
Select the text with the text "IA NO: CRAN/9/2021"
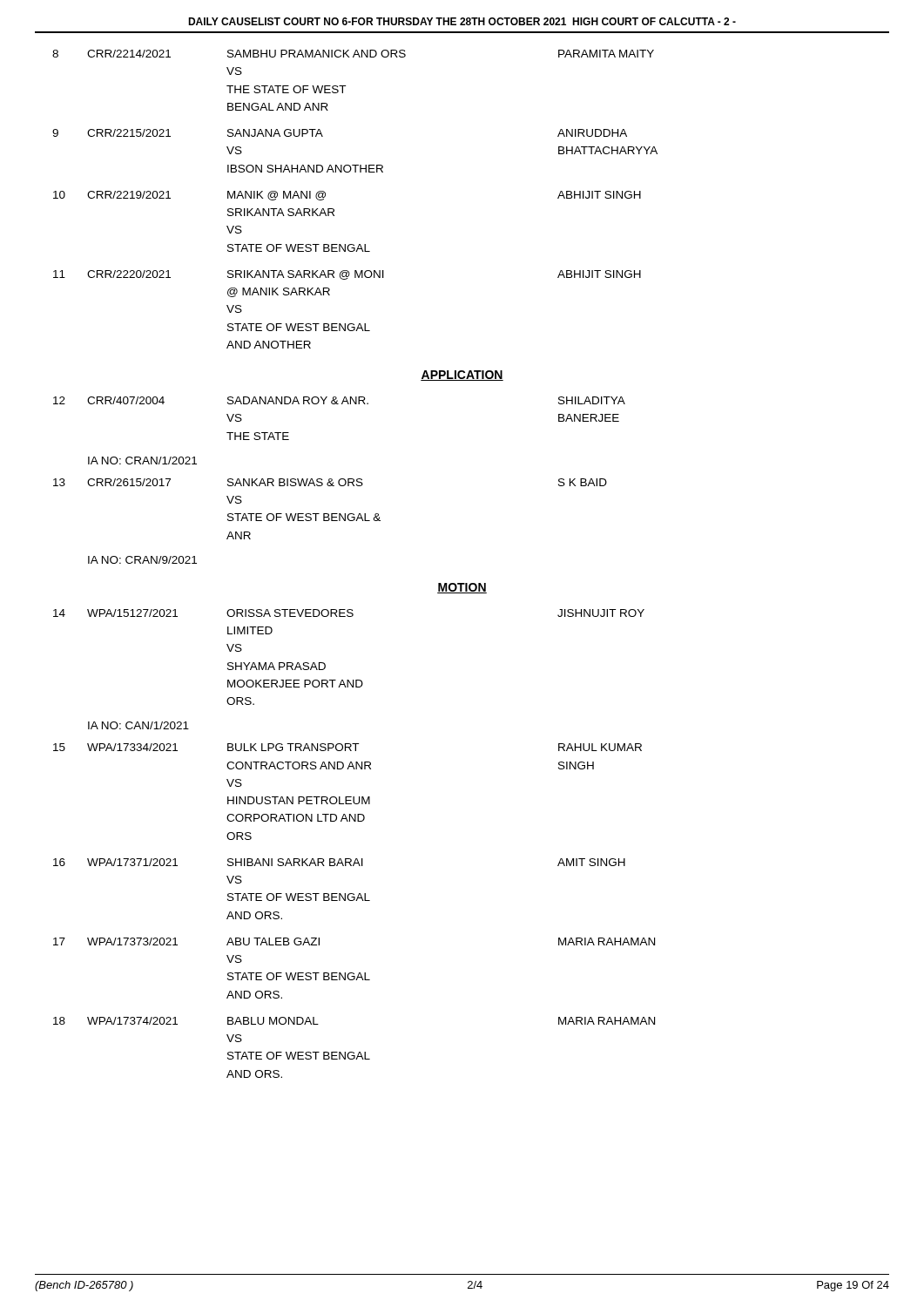click(x=142, y=560)
